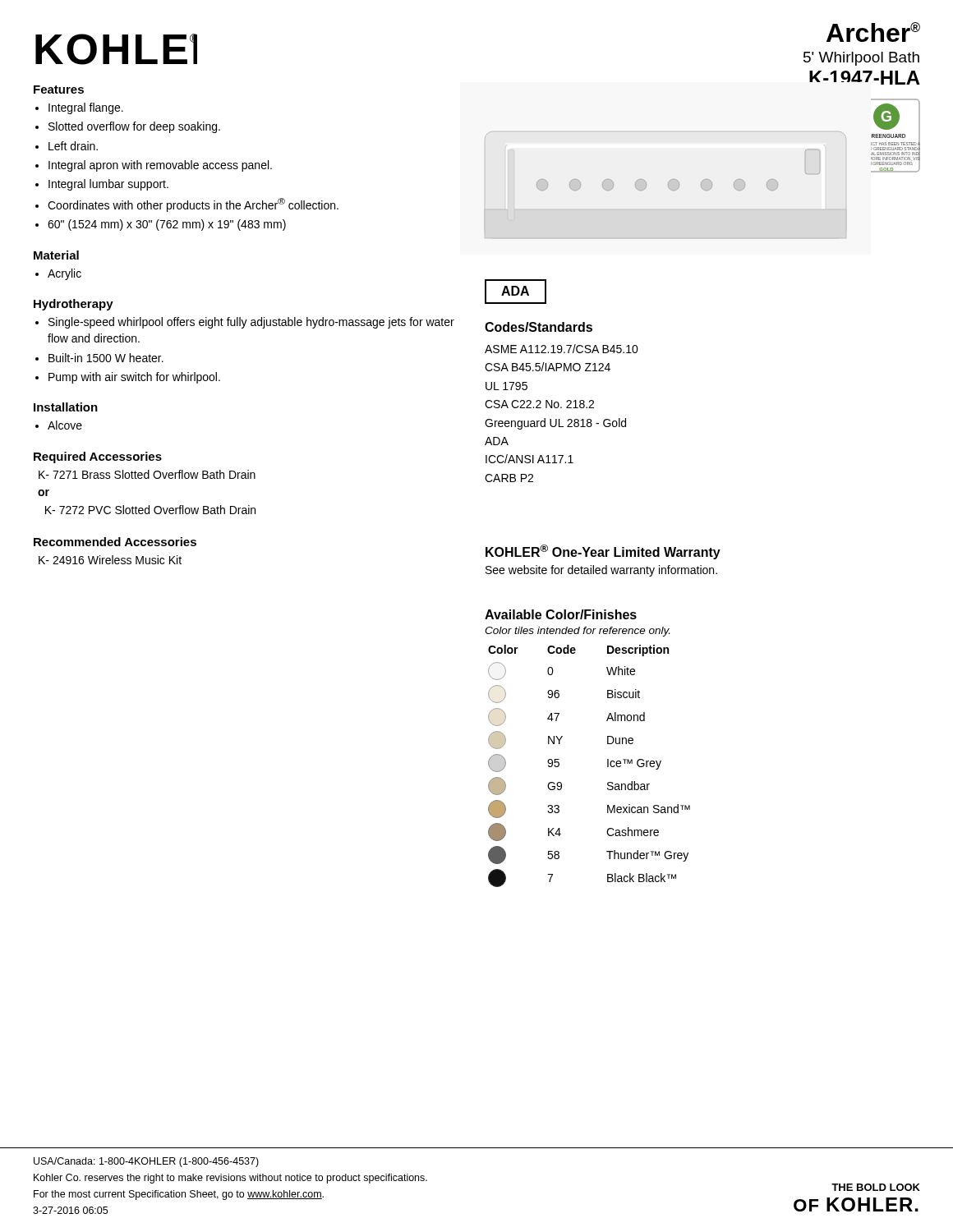Navigate to the text block starting "60" (1524 mm) x 30""

pos(254,225)
